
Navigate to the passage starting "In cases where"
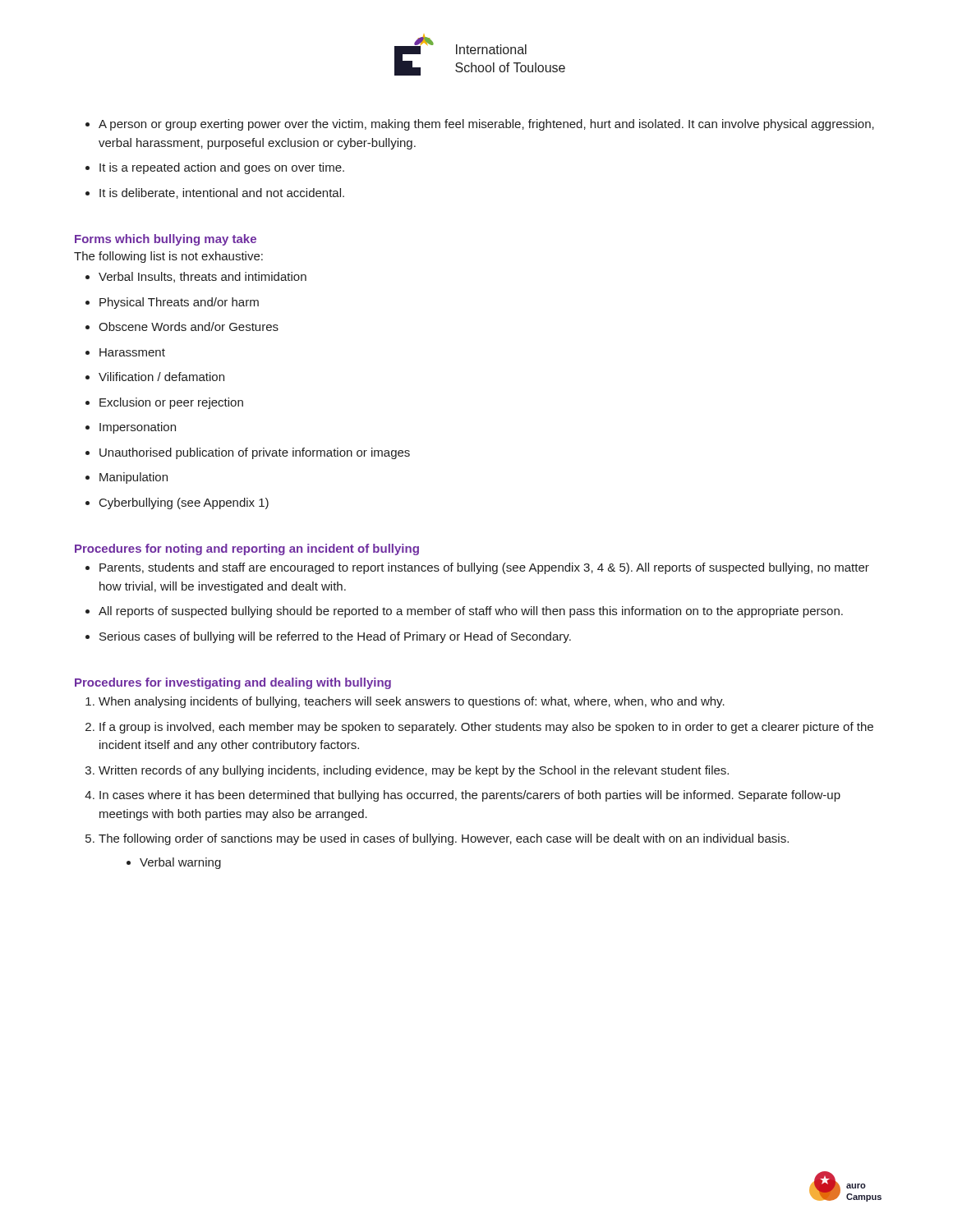pos(469,804)
